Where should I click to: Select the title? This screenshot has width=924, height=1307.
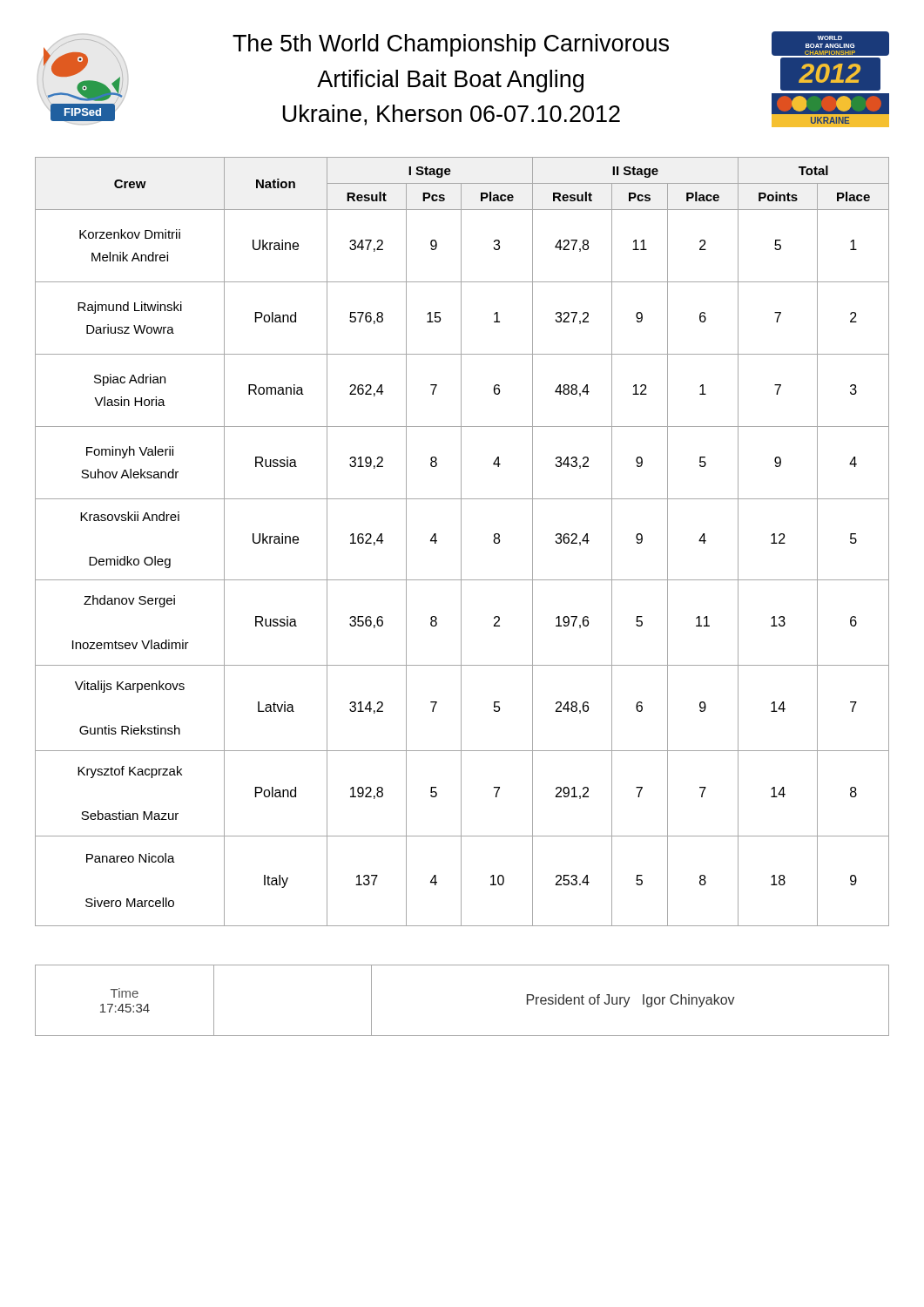click(x=451, y=79)
